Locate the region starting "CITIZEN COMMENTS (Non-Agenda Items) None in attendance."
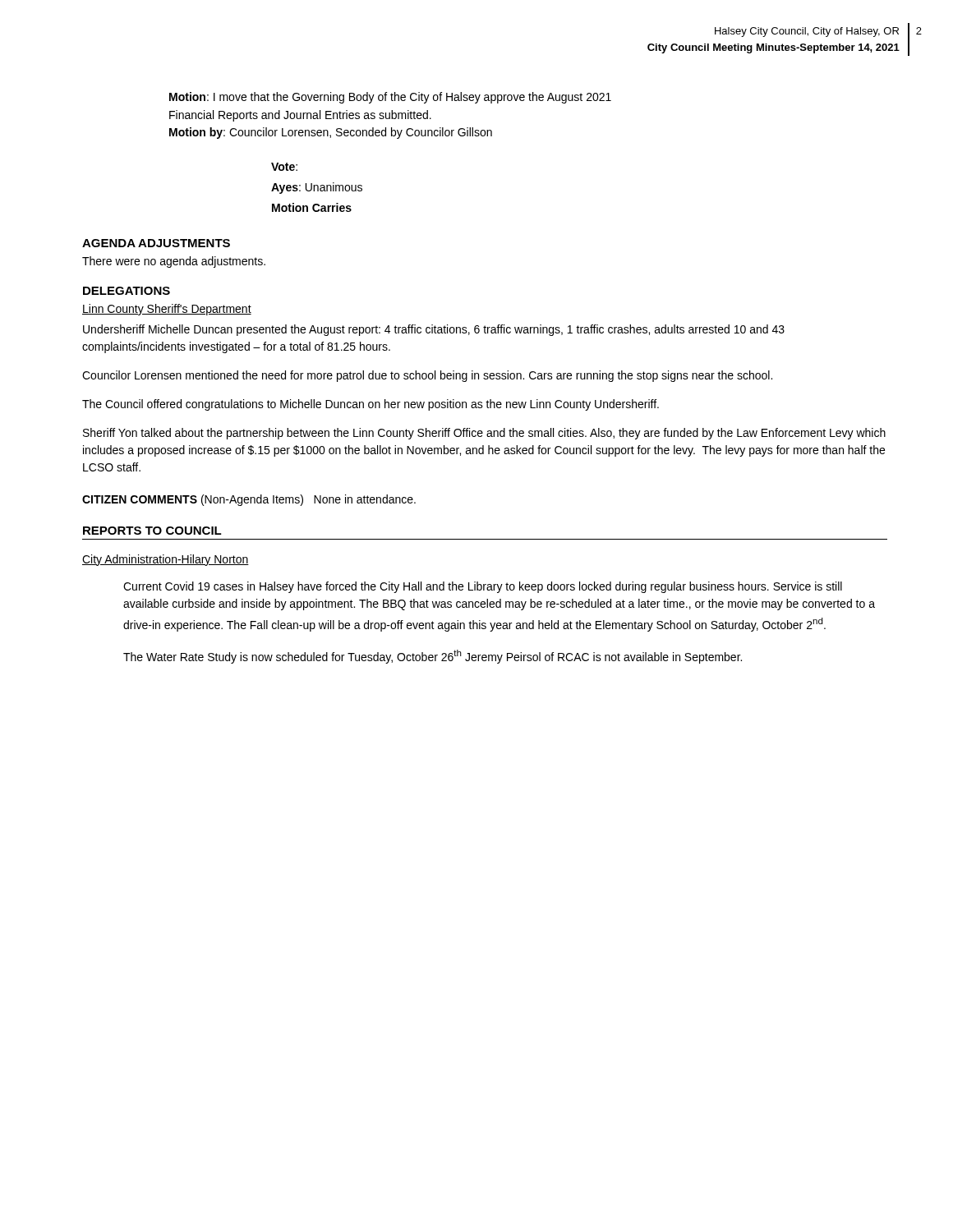The height and width of the screenshot is (1232, 953). click(x=249, y=499)
